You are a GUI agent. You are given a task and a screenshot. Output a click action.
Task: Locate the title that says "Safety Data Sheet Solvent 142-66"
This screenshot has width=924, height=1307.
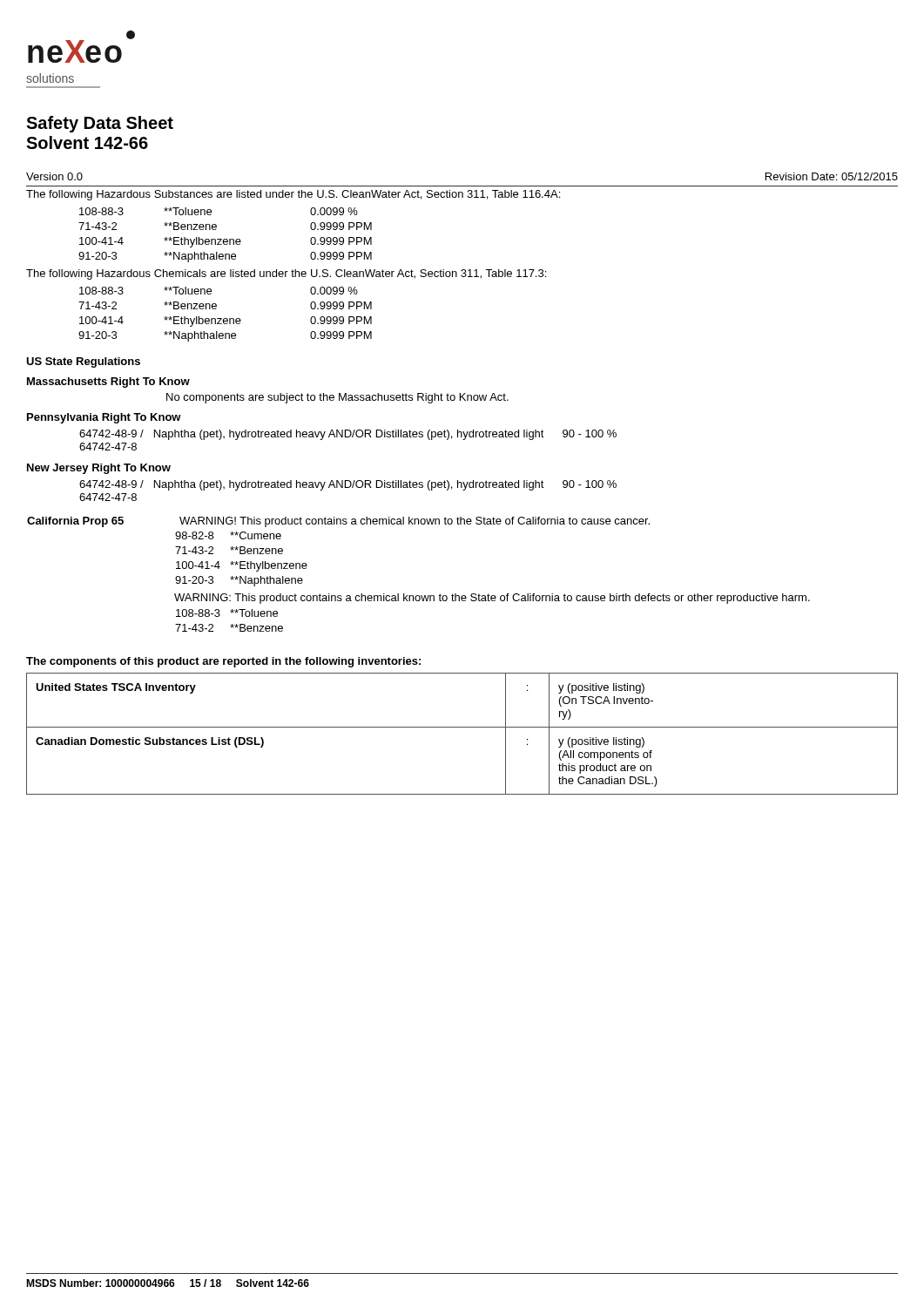(x=100, y=124)
